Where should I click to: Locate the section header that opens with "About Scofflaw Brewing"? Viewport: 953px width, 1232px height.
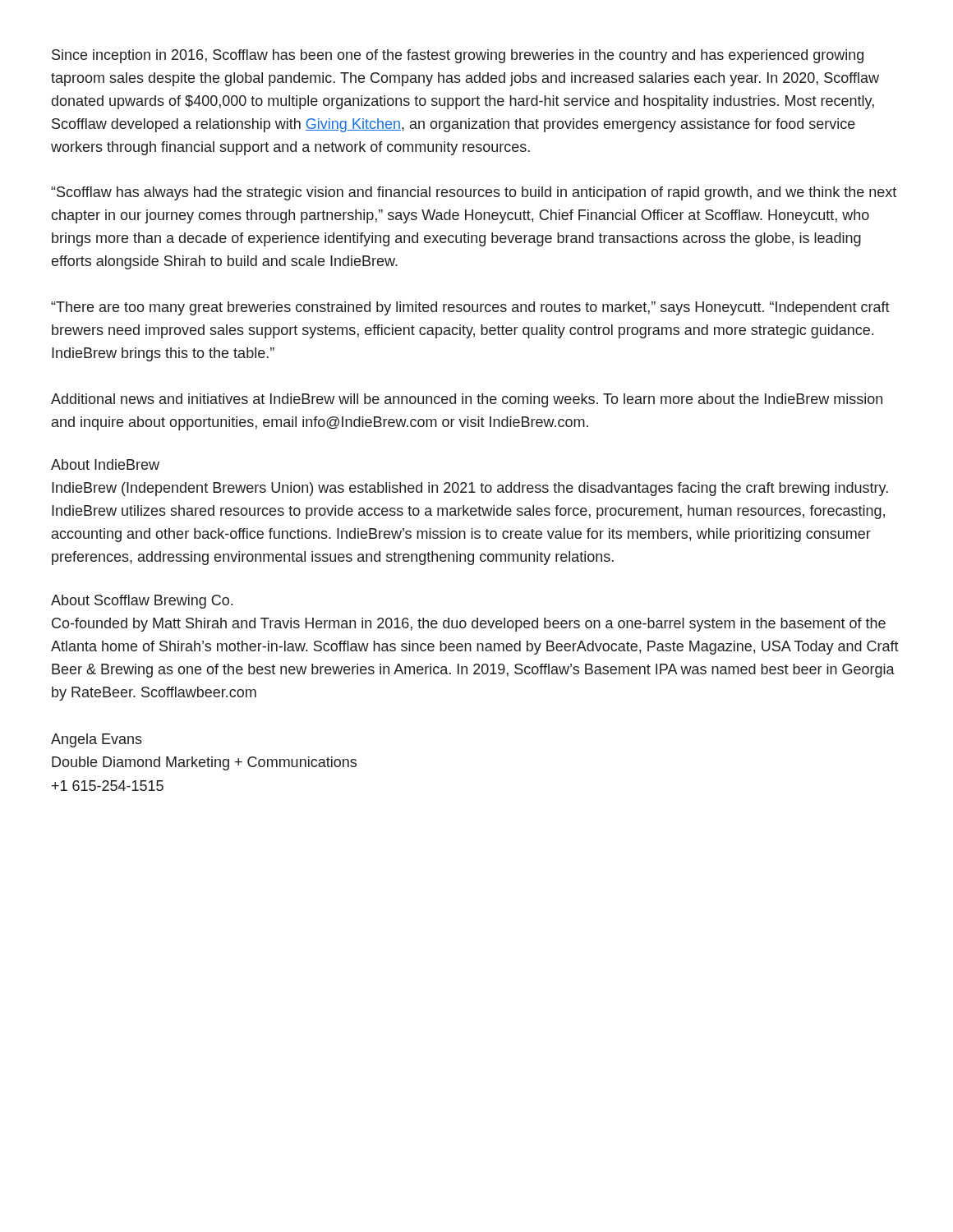tap(142, 600)
